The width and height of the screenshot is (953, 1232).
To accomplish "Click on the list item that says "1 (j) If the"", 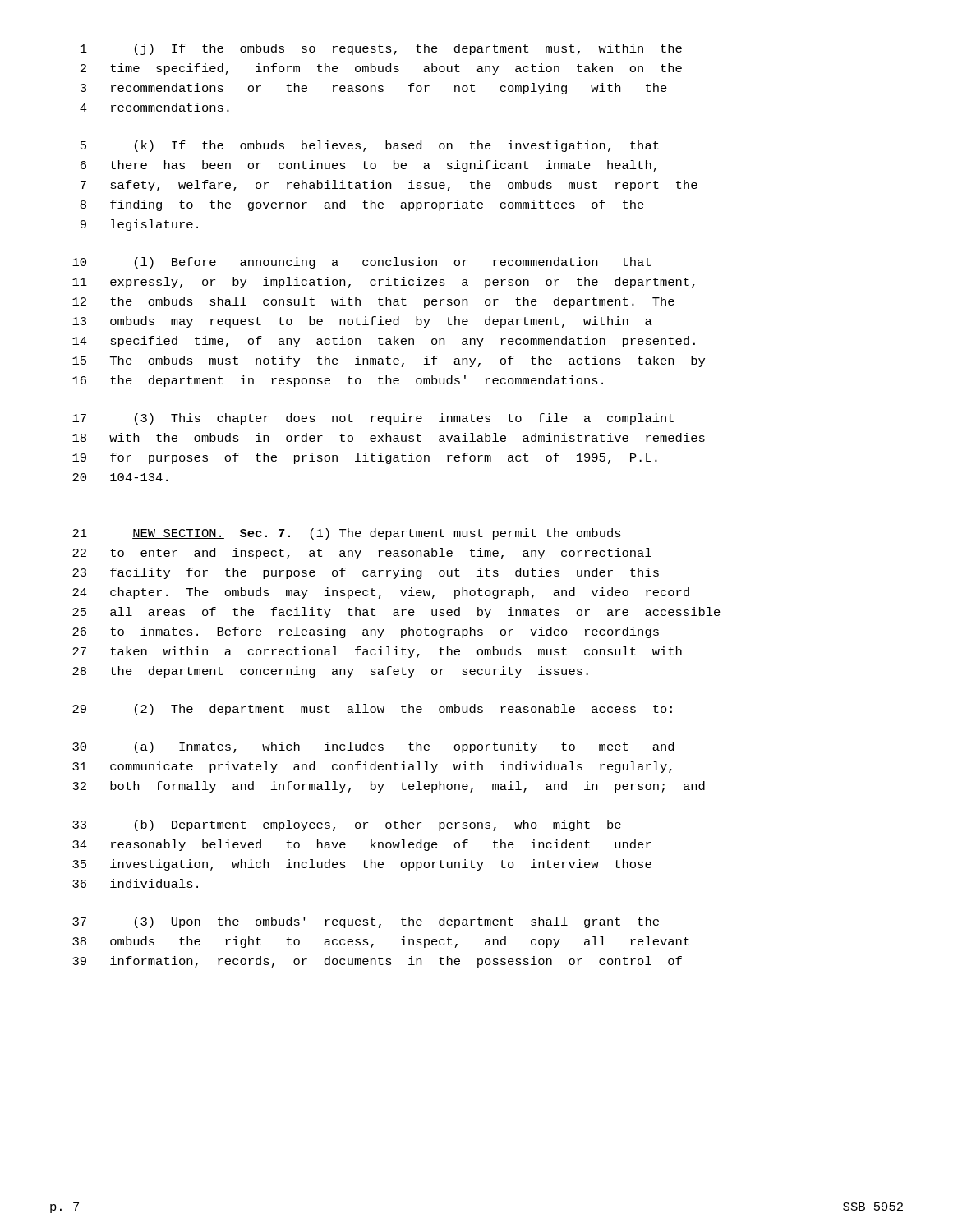I will pyautogui.click(x=476, y=79).
